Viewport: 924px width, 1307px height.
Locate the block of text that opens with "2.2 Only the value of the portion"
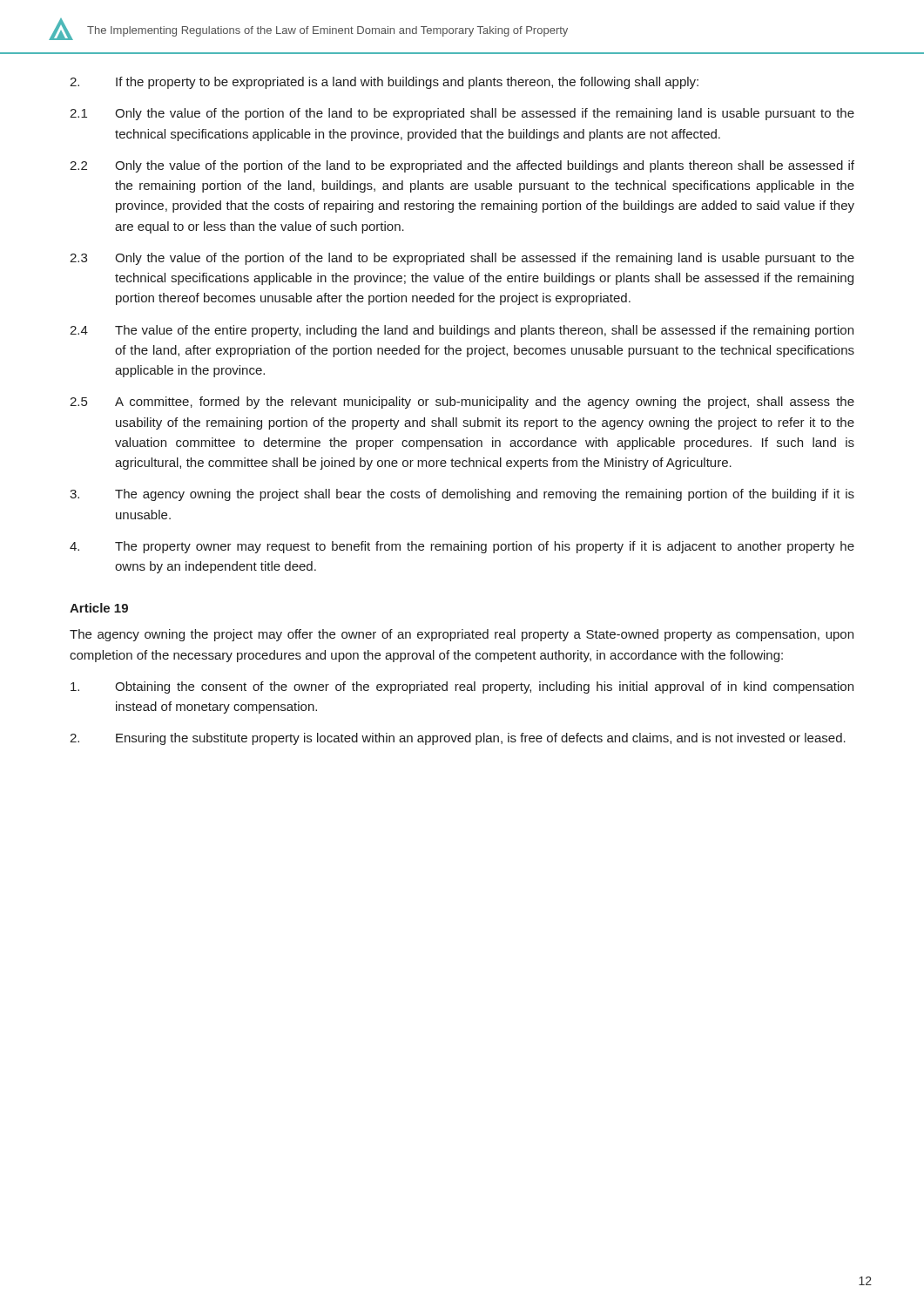(462, 195)
